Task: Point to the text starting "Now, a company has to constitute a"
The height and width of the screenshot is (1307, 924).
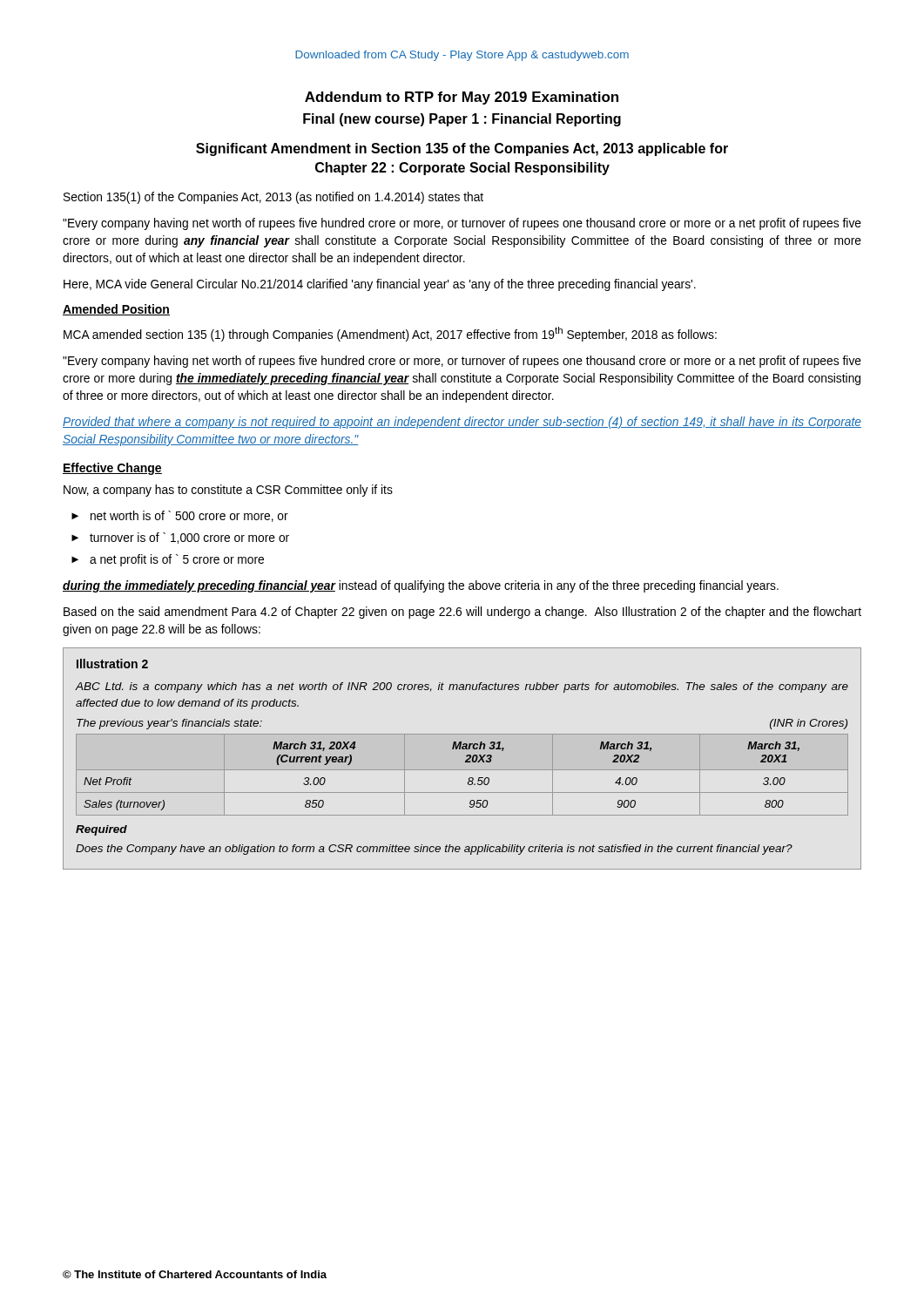Action: tap(228, 490)
